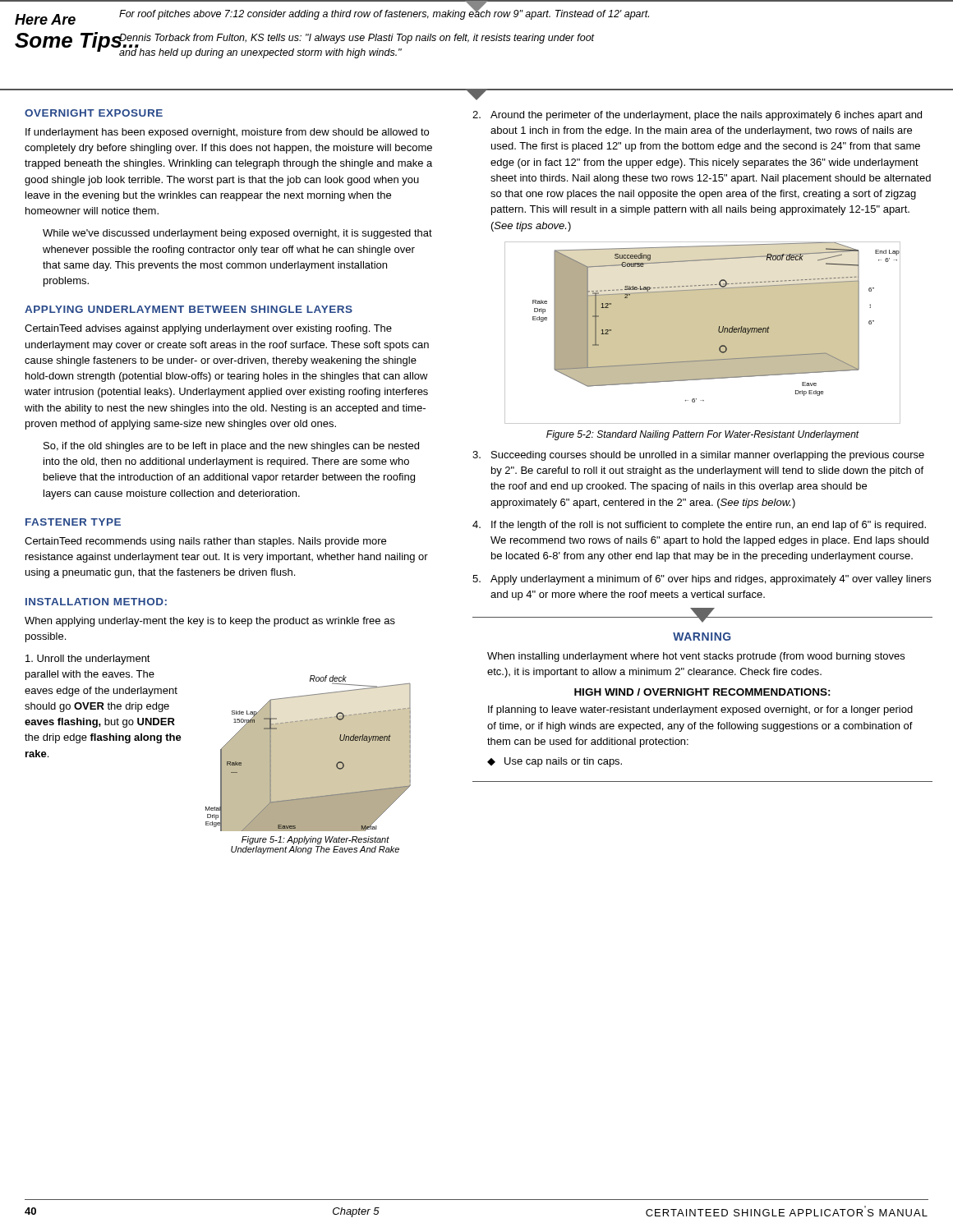Point to the region starting "5. Apply underlayment a"
Viewport: 953px width, 1232px height.
pos(702,586)
